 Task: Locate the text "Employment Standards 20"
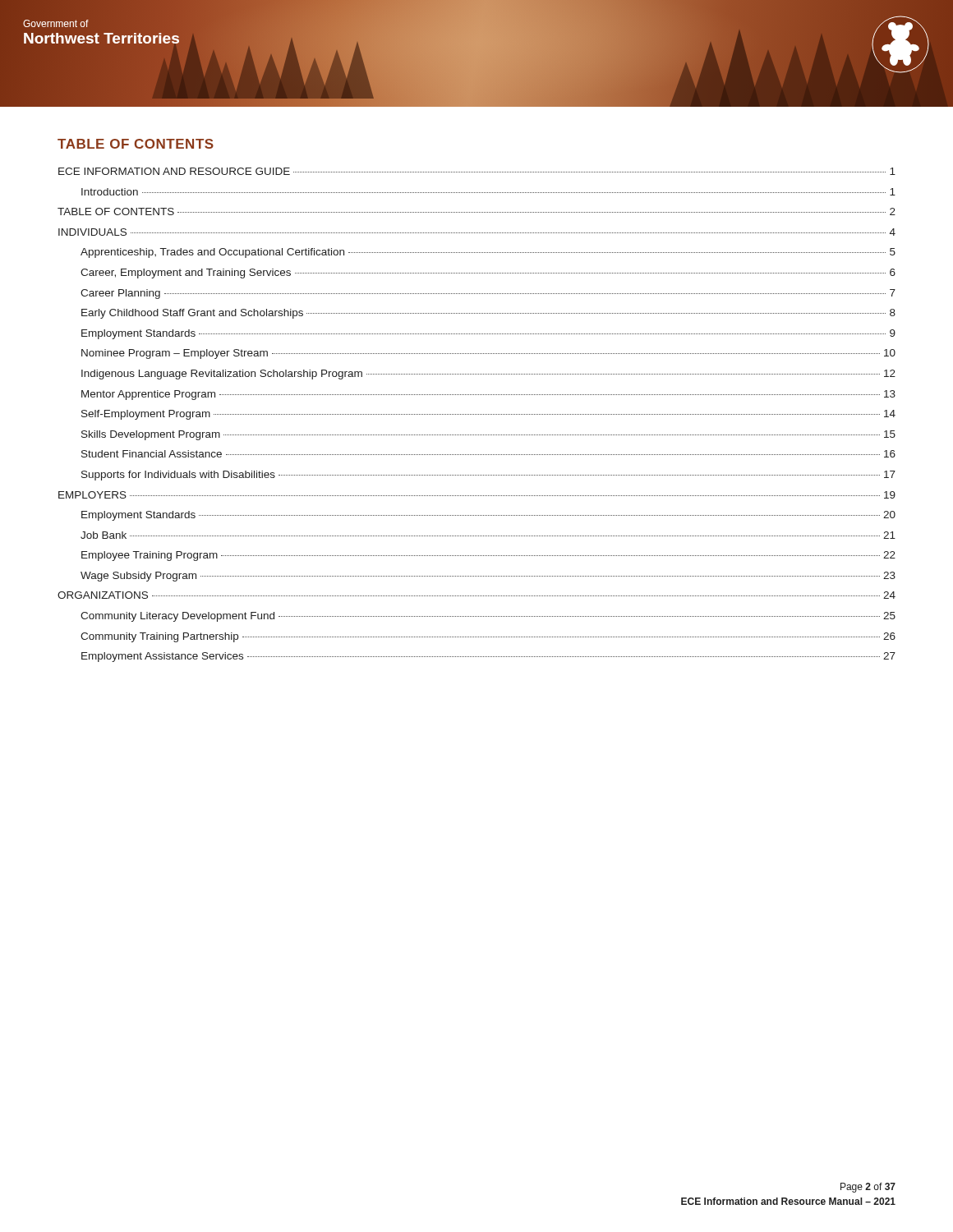pos(488,515)
